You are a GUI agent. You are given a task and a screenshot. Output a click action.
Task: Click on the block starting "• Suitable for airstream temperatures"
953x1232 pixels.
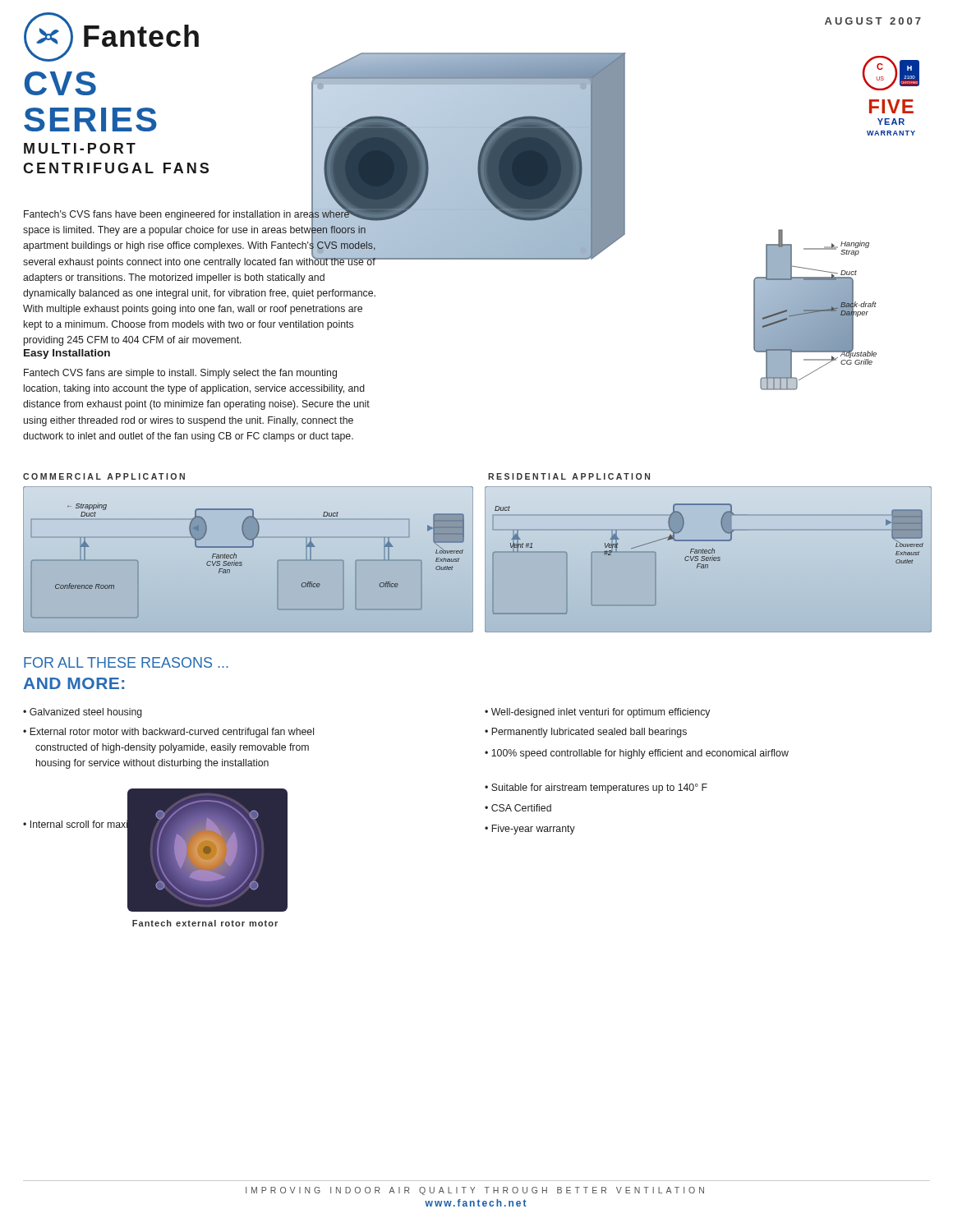pyautogui.click(x=596, y=788)
